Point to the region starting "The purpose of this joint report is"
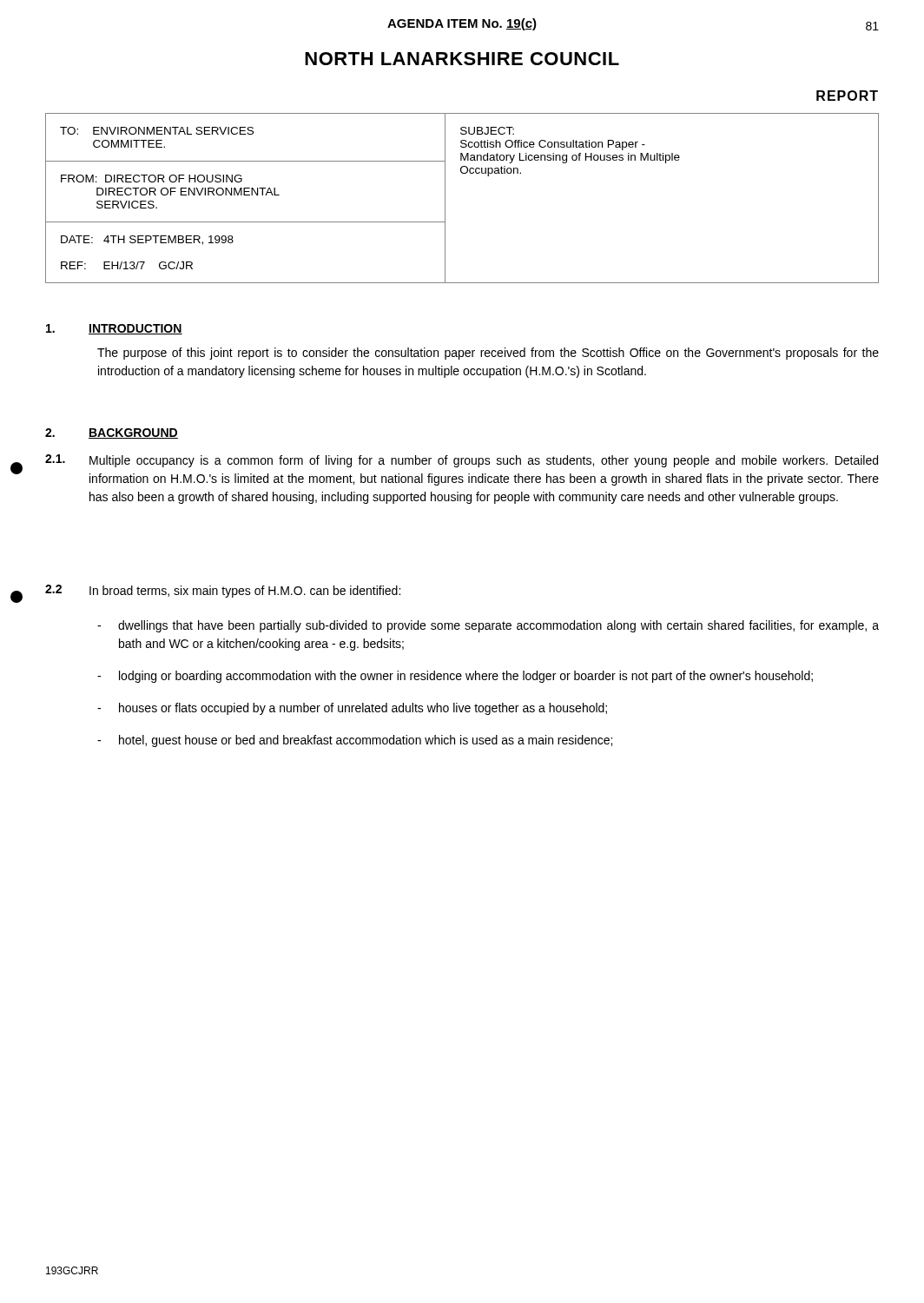This screenshot has height=1303, width=924. pyautogui.click(x=488, y=362)
